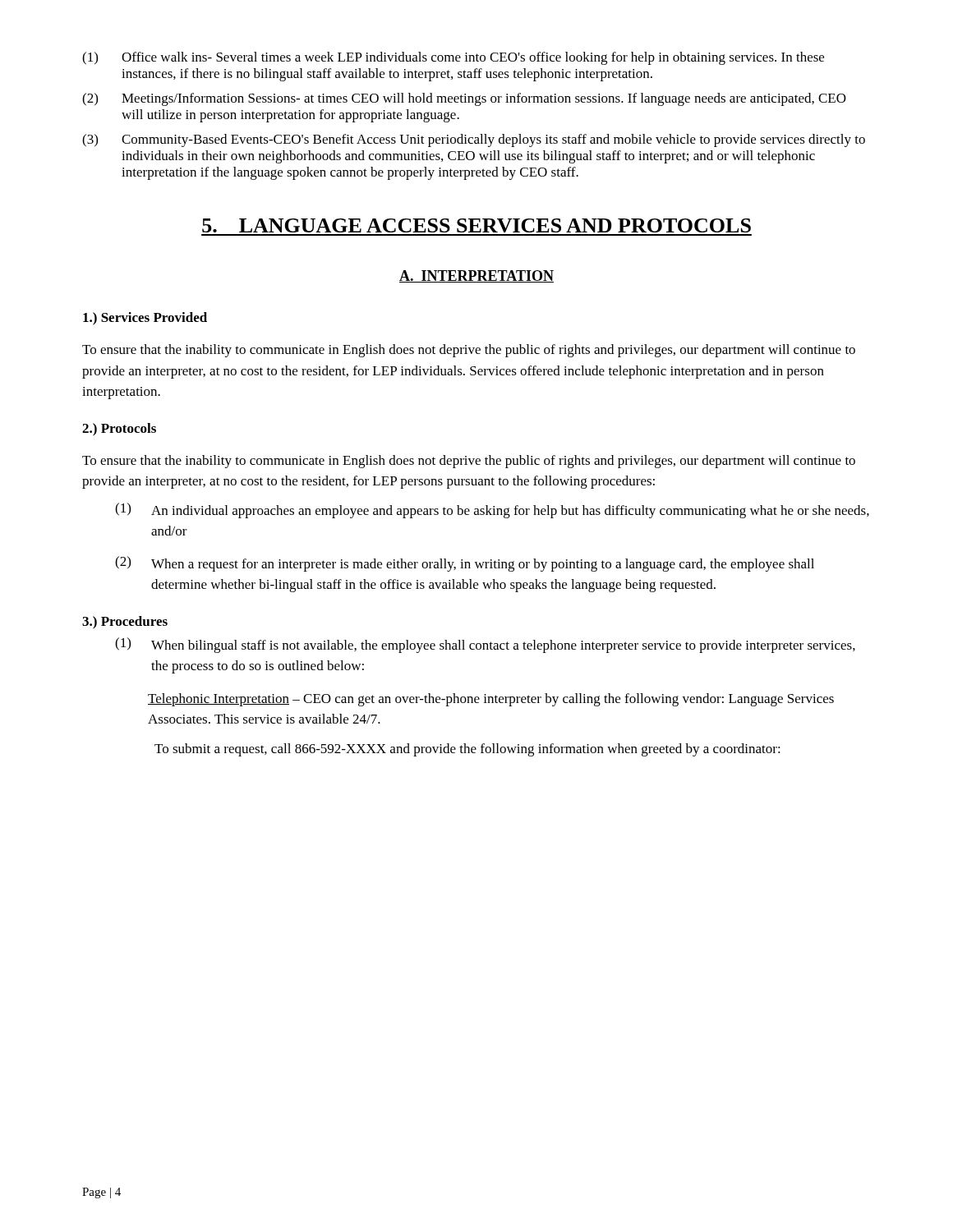Viewport: 953px width, 1232px height.
Task: Find the region starting "To submit a request,"
Action: [468, 748]
